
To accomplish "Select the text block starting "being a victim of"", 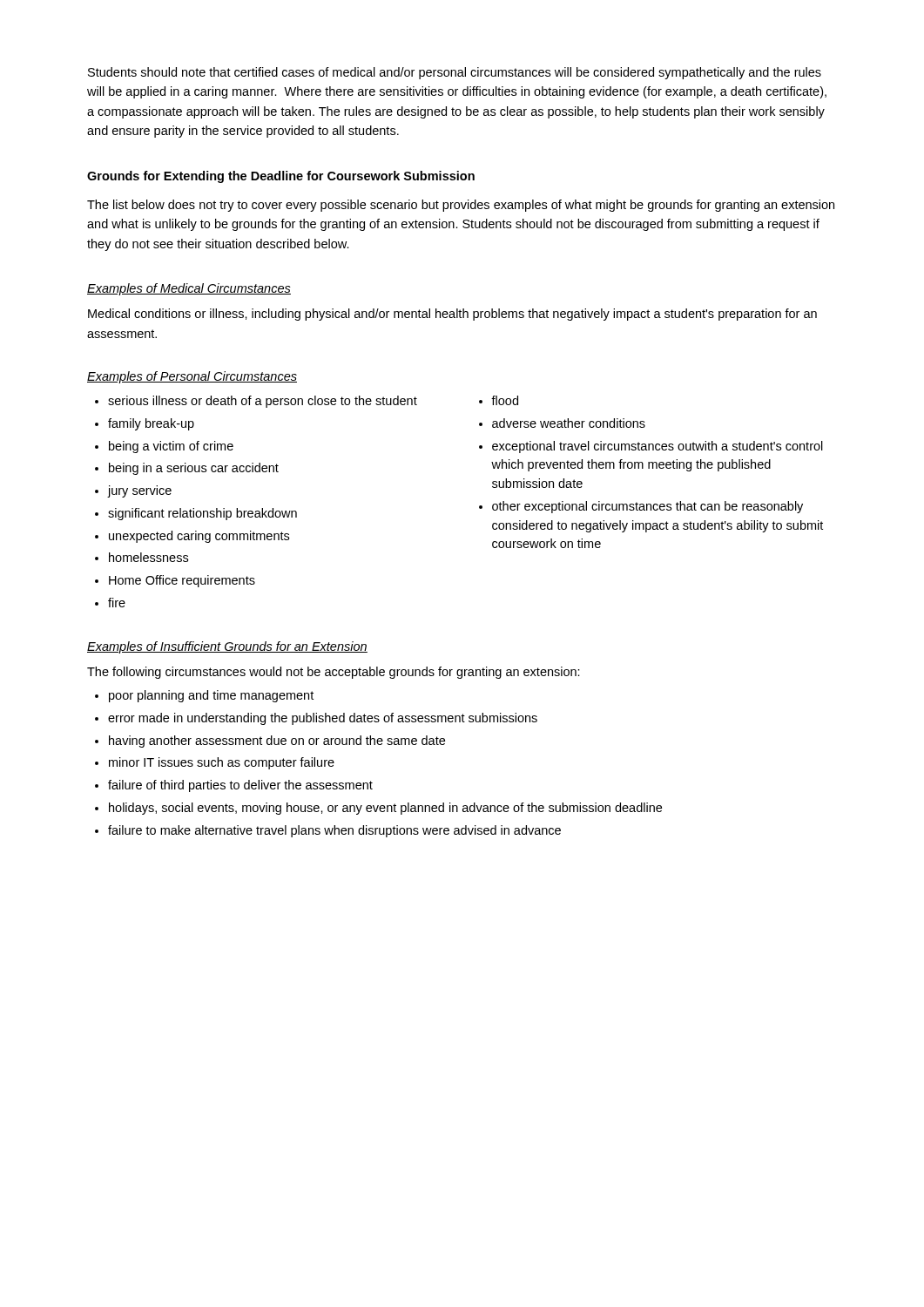I will pos(171,446).
